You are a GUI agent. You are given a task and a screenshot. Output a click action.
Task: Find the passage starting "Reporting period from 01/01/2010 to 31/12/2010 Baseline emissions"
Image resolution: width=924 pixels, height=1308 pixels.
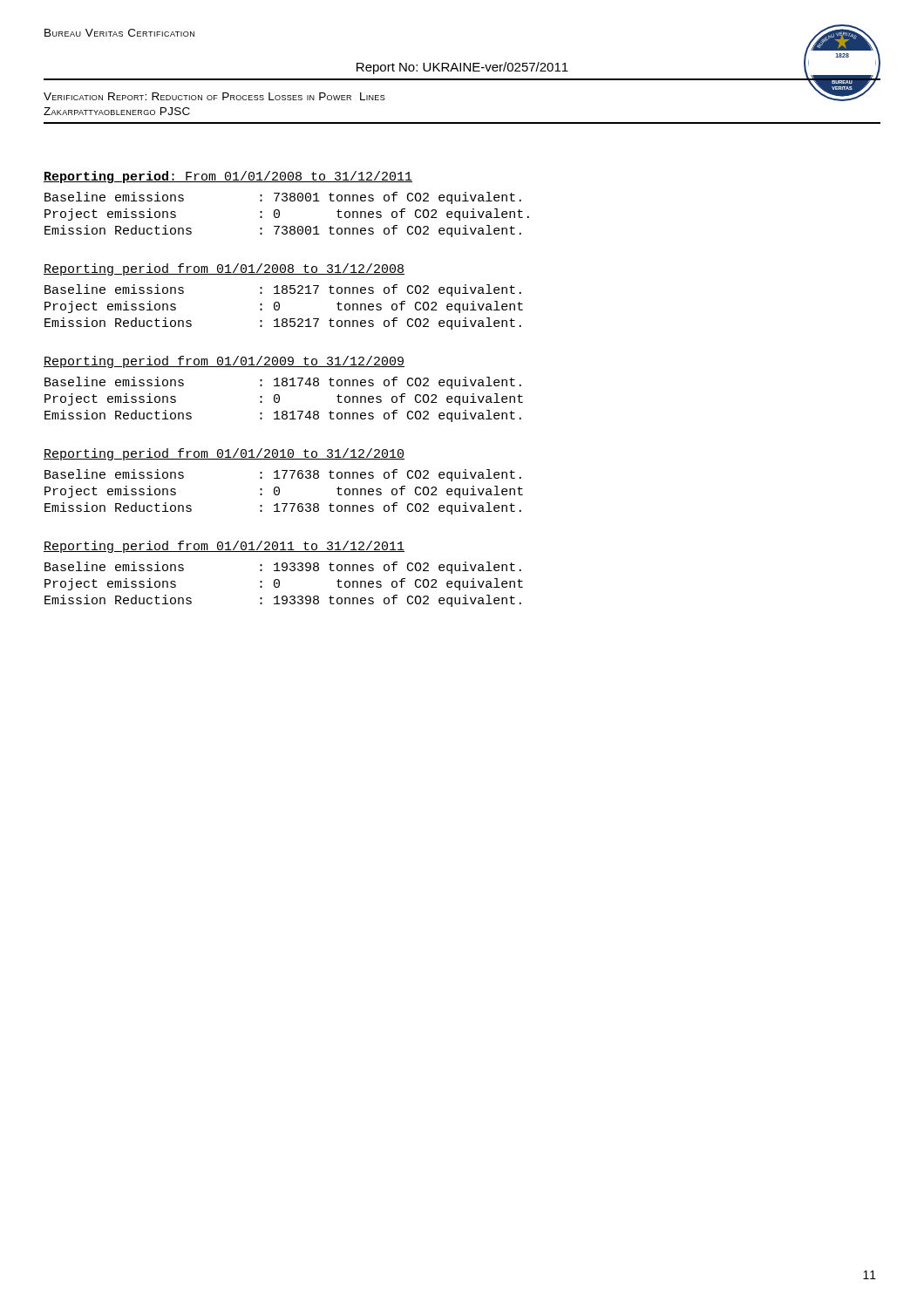click(x=462, y=482)
